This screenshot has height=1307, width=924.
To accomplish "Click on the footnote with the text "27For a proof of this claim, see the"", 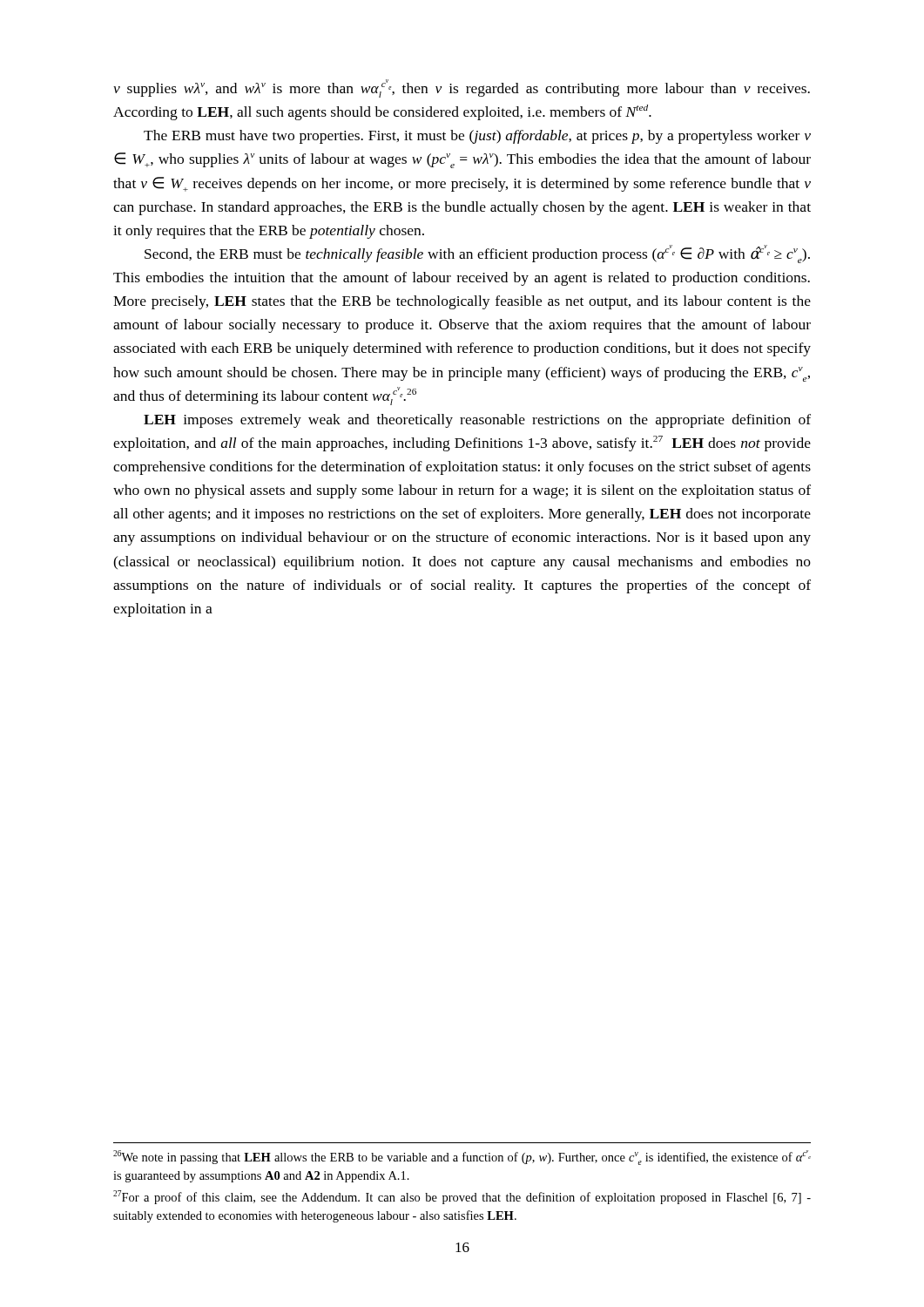I will tap(462, 1206).
